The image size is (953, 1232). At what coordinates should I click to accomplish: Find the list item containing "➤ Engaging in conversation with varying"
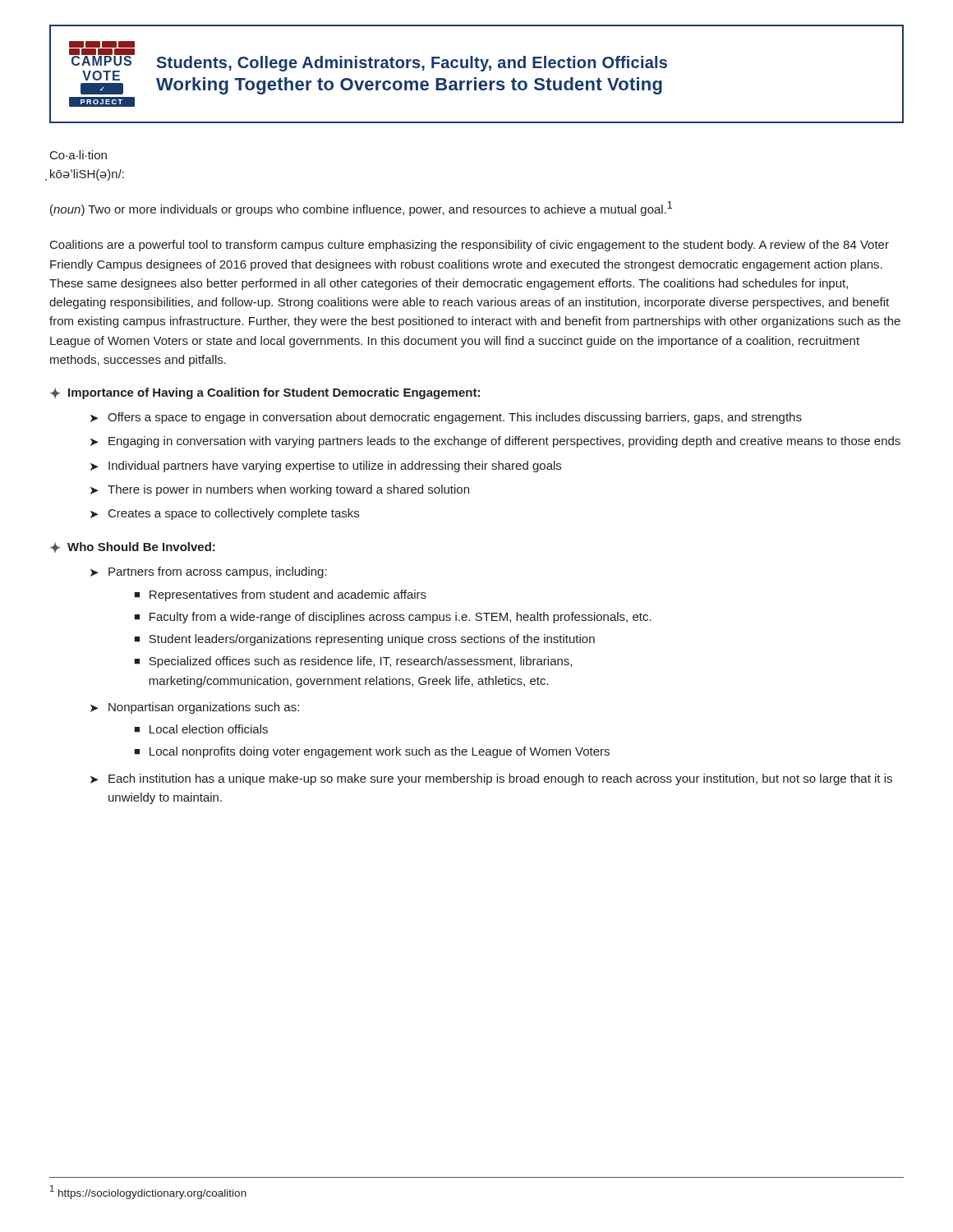496,441
